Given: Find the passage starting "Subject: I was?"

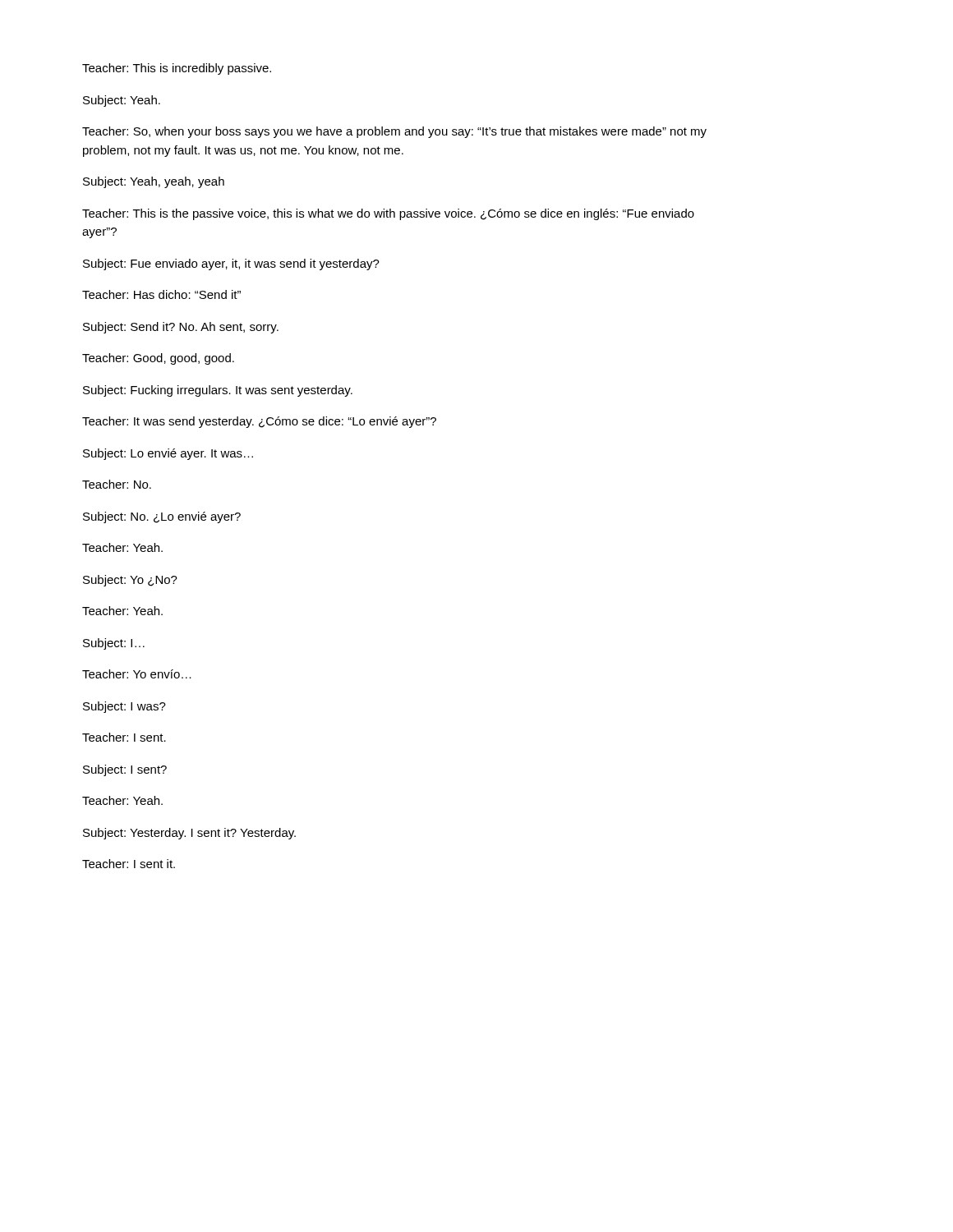Looking at the screenshot, I should tap(124, 706).
